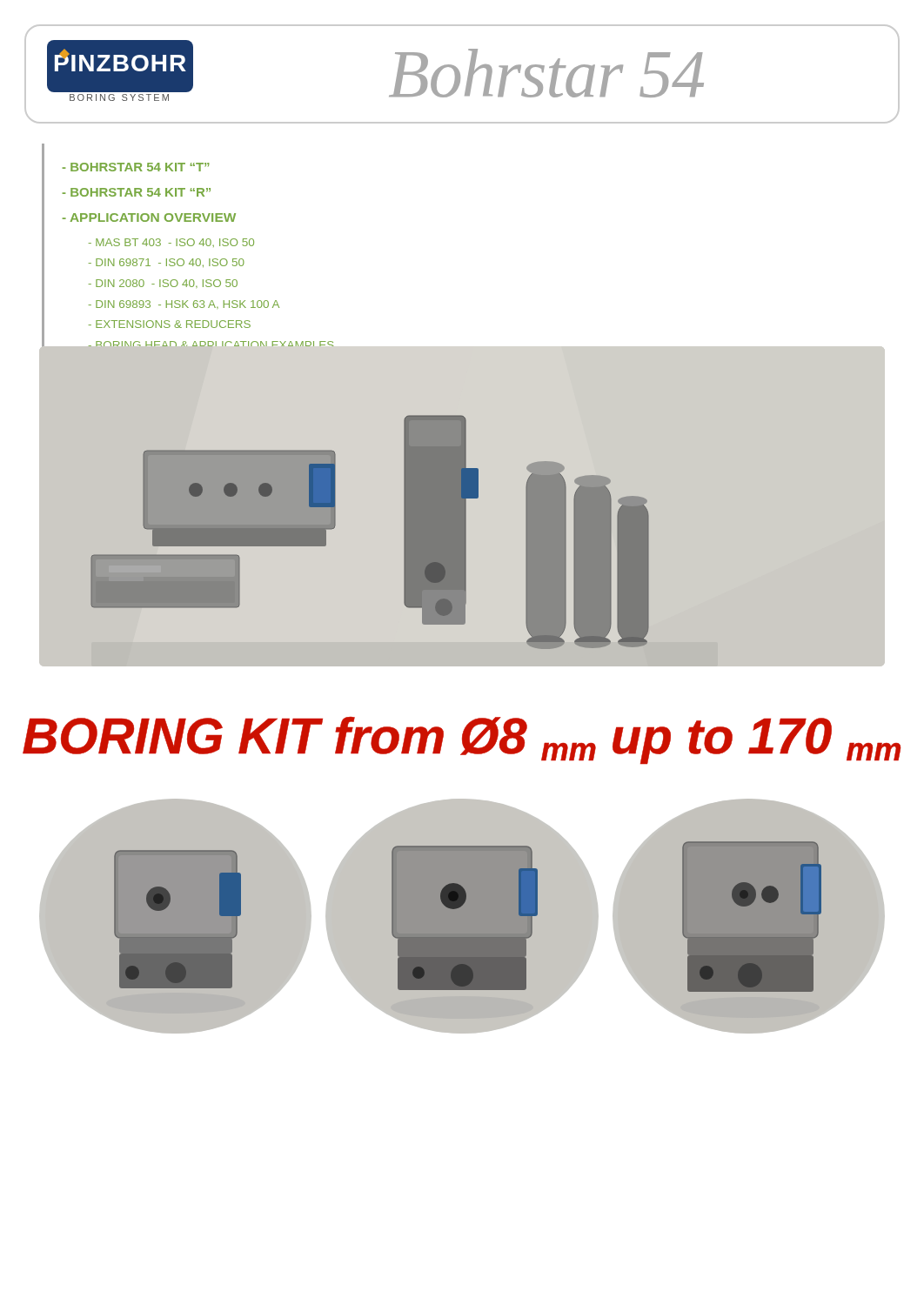
Task: Click on the region starting "BORING HEAD & APPLICATION EXAMPLES"
Action: pyautogui.click(x=211, y=345)
